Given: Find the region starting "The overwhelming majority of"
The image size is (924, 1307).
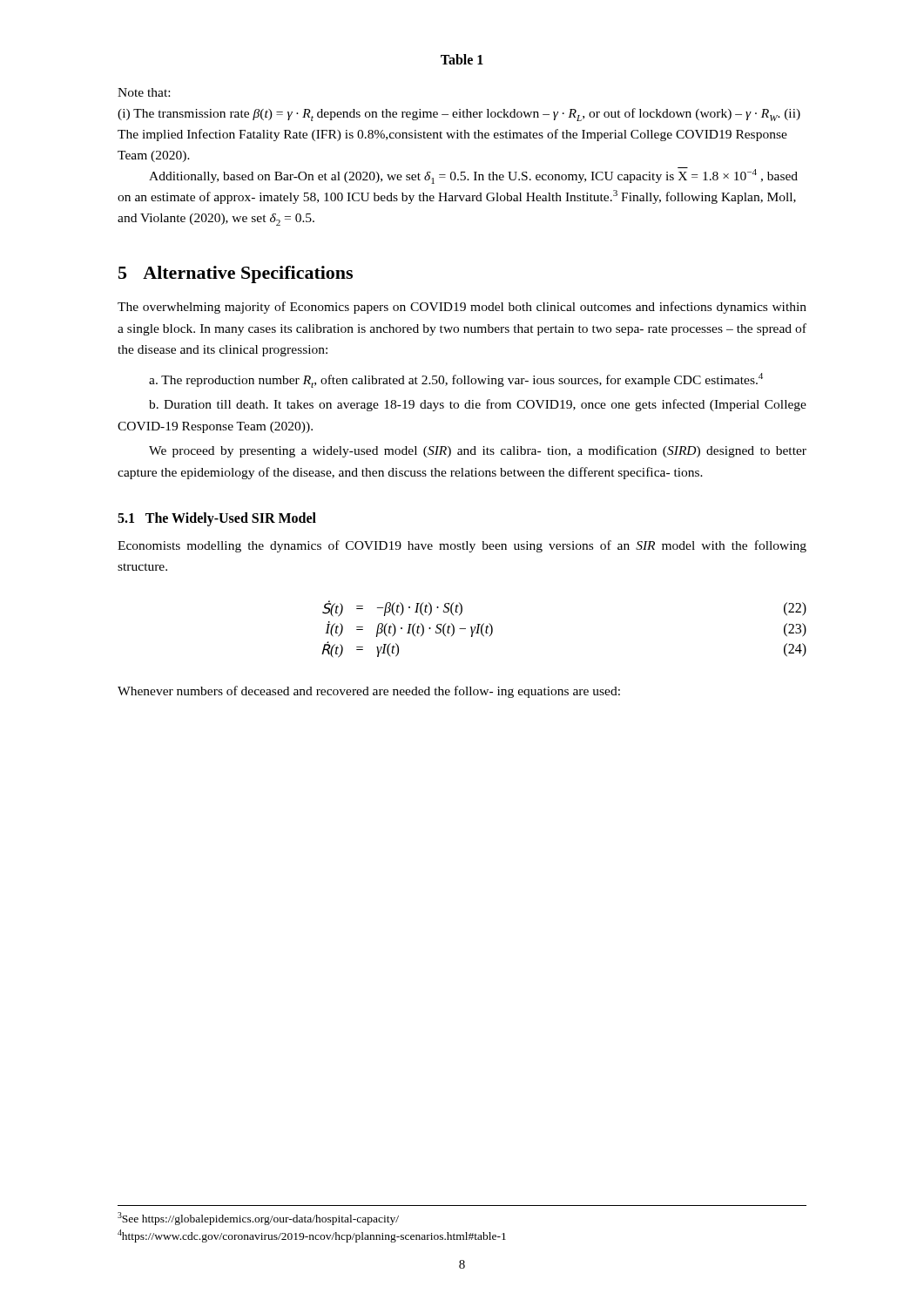Looking at the screenshot, I should coord(462,328).
